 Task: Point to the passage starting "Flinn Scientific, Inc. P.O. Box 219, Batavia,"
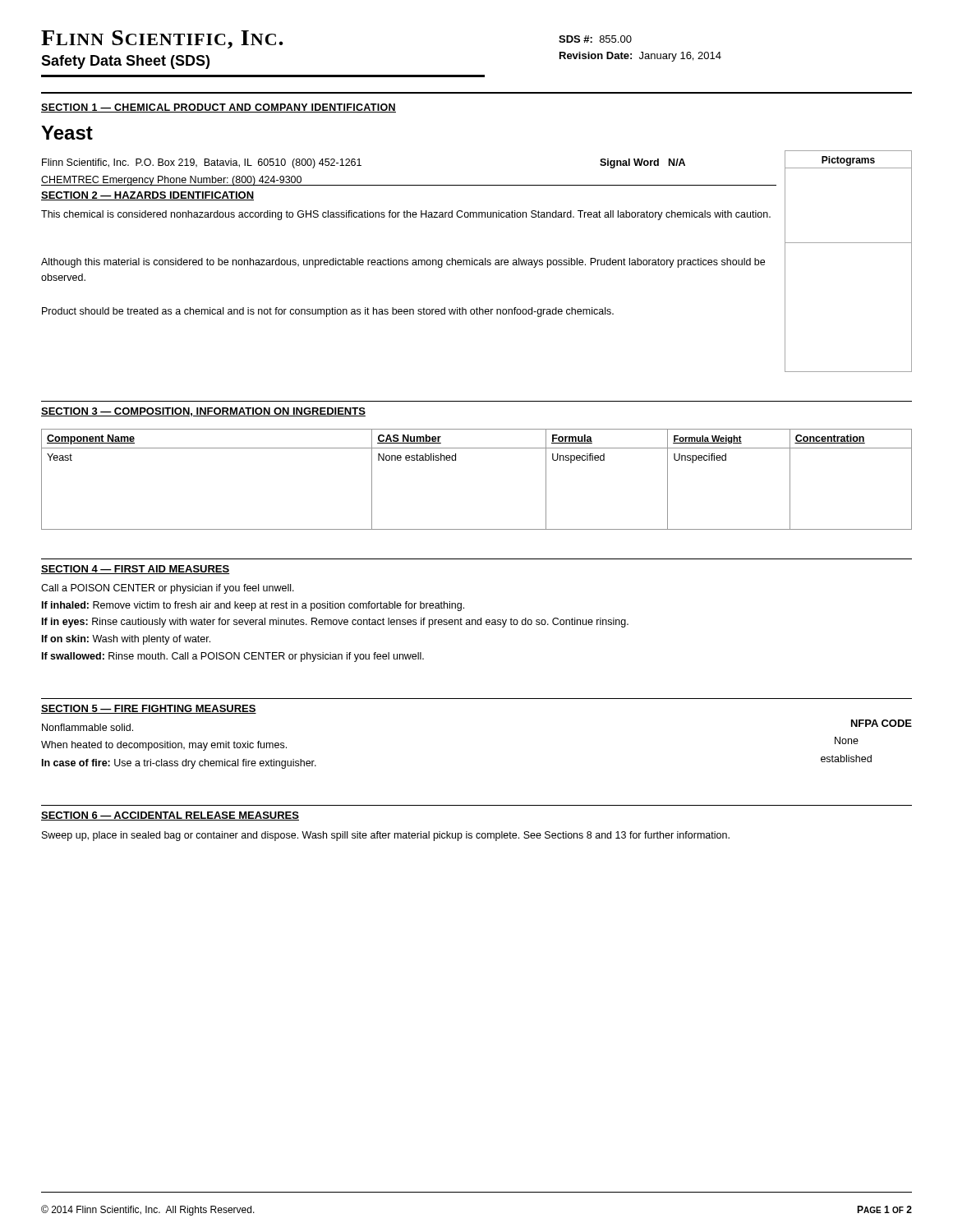[202, 171]
